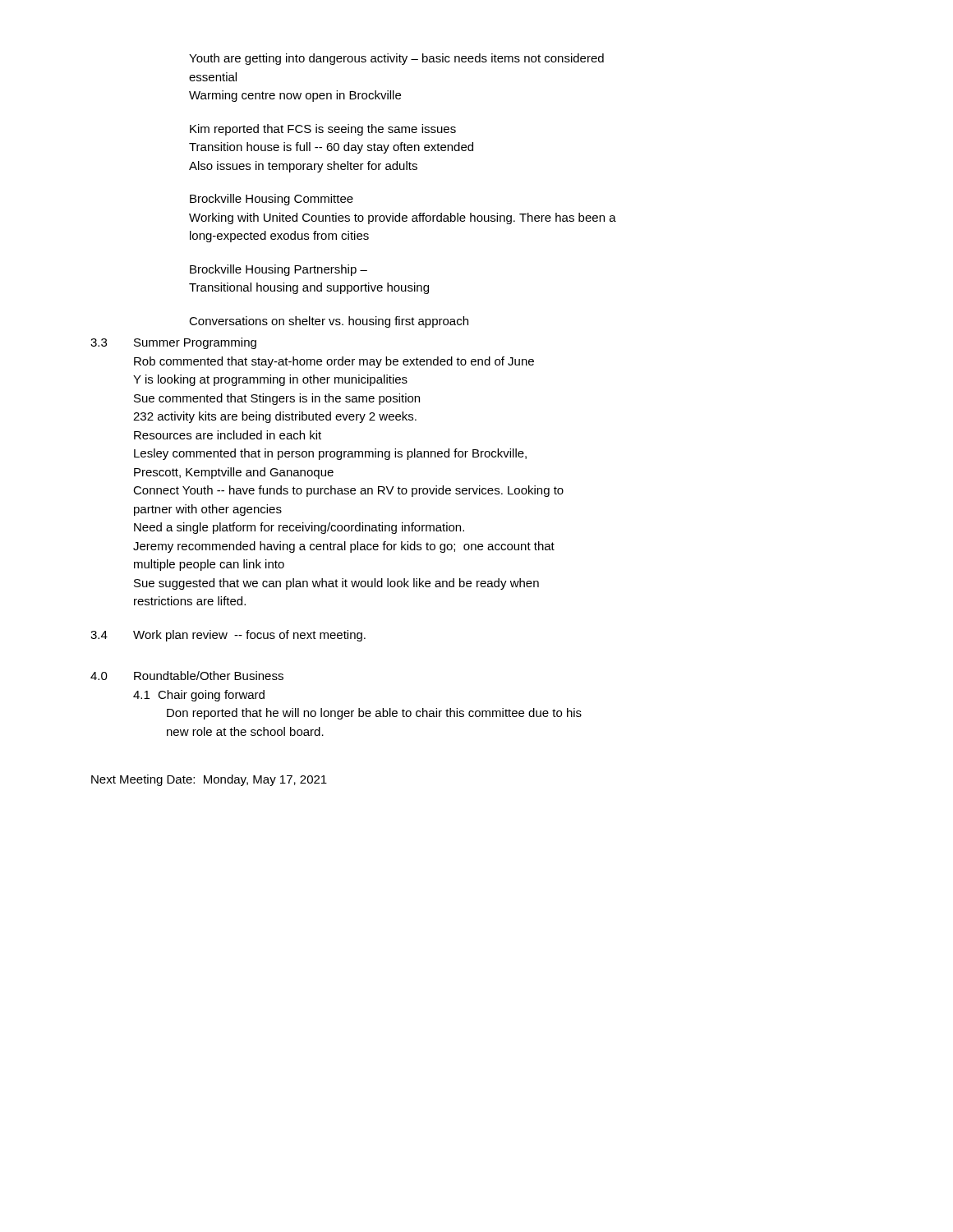The width and height of the screenshot is (953, 1232).
Task: Point to the block beginning "Summer Programming Rob commented"
Action: [195, 343]
